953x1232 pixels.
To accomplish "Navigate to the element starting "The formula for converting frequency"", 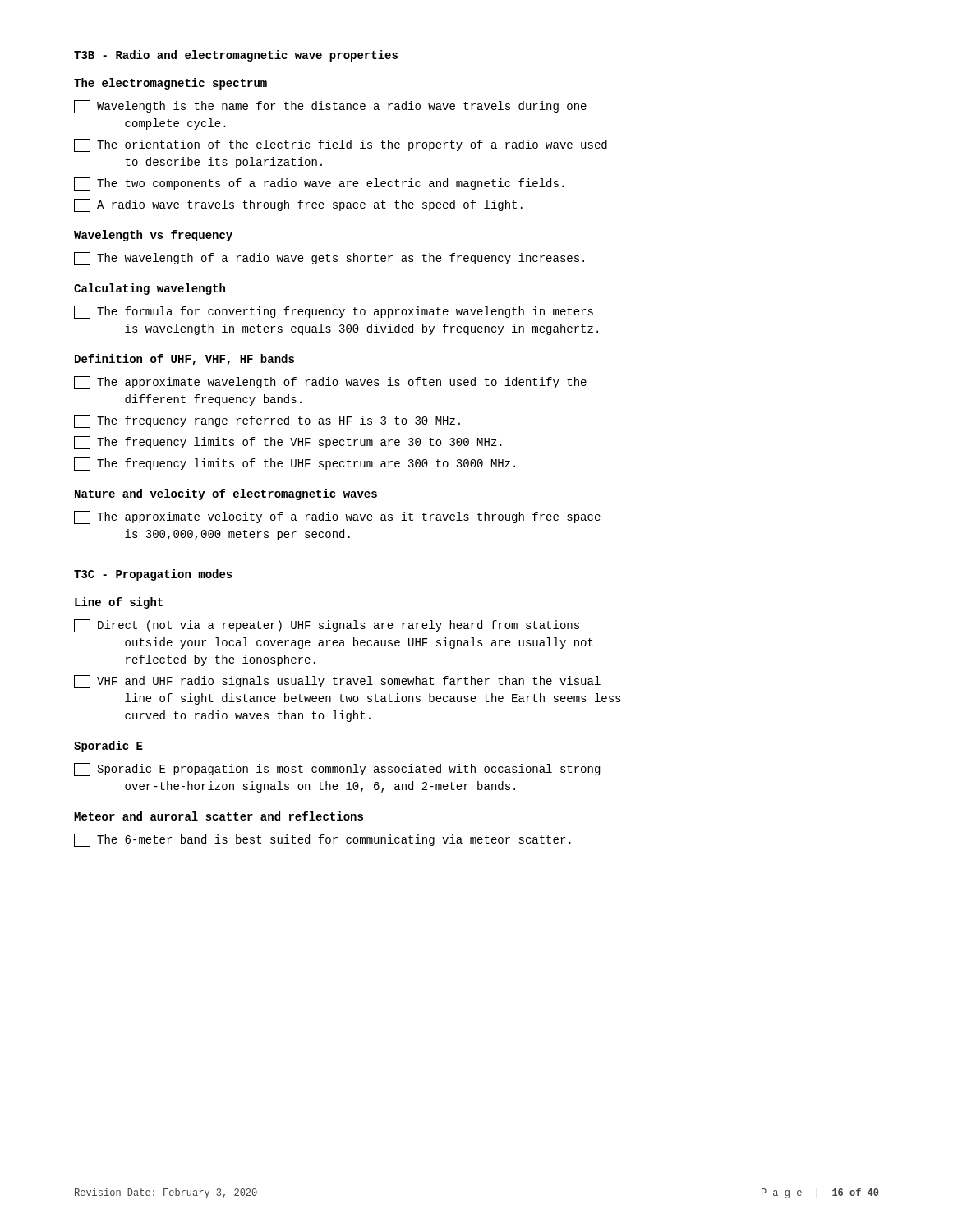I will point(476,321).
